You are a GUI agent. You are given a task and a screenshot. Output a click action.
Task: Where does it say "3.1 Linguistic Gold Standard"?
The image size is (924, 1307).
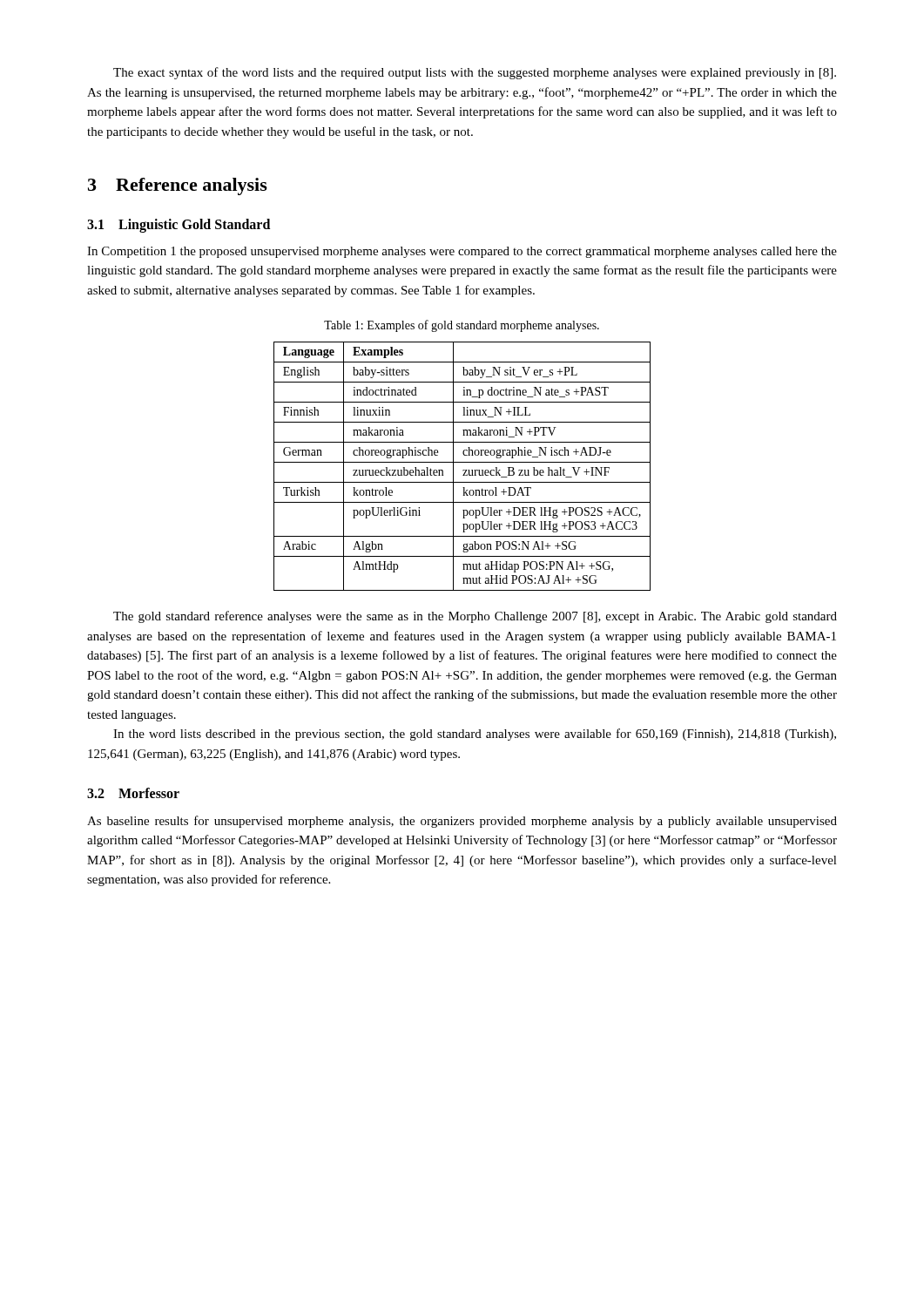179,224
